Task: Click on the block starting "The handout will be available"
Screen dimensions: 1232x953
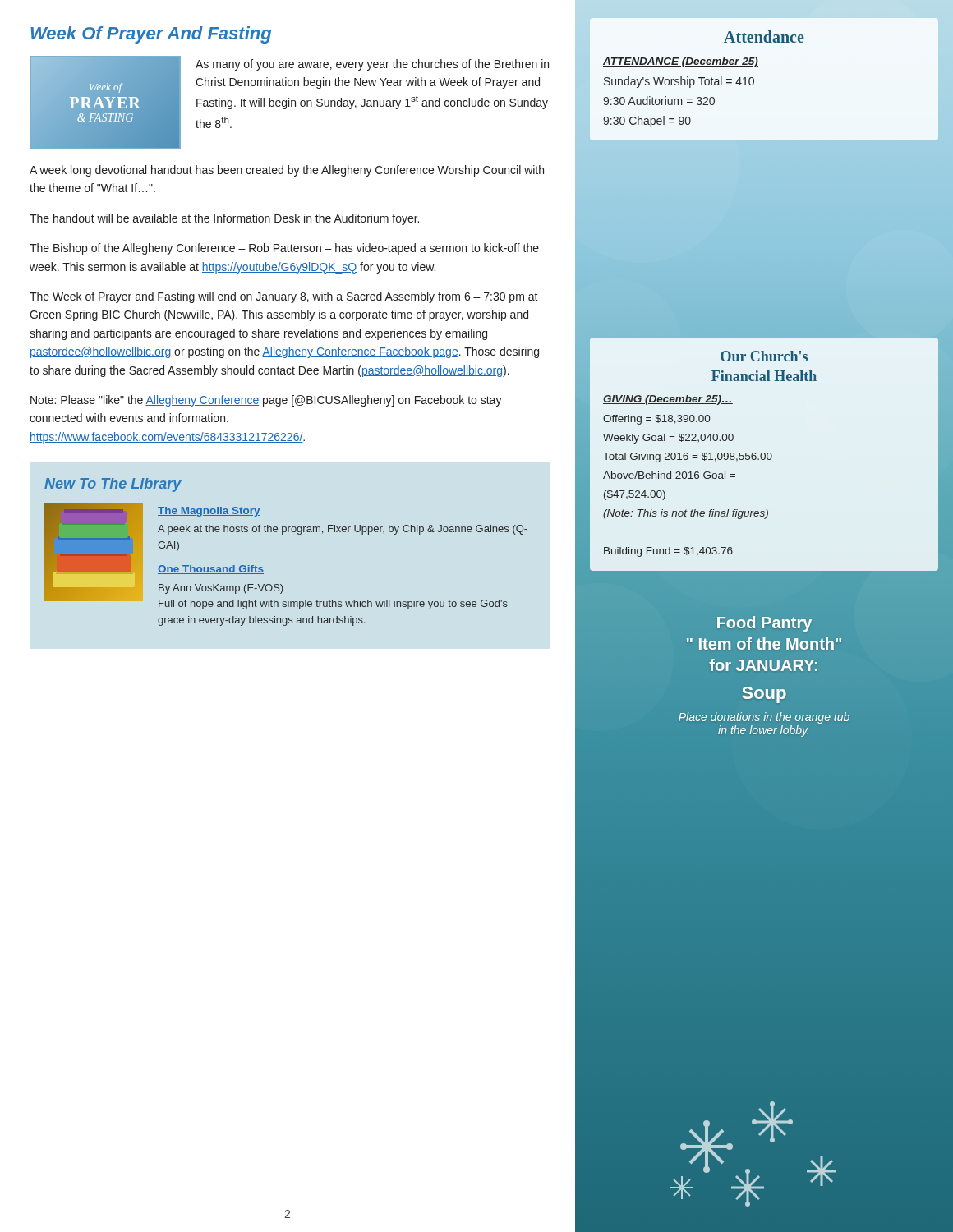Action: pyautogui.click(x=290, y=218)
